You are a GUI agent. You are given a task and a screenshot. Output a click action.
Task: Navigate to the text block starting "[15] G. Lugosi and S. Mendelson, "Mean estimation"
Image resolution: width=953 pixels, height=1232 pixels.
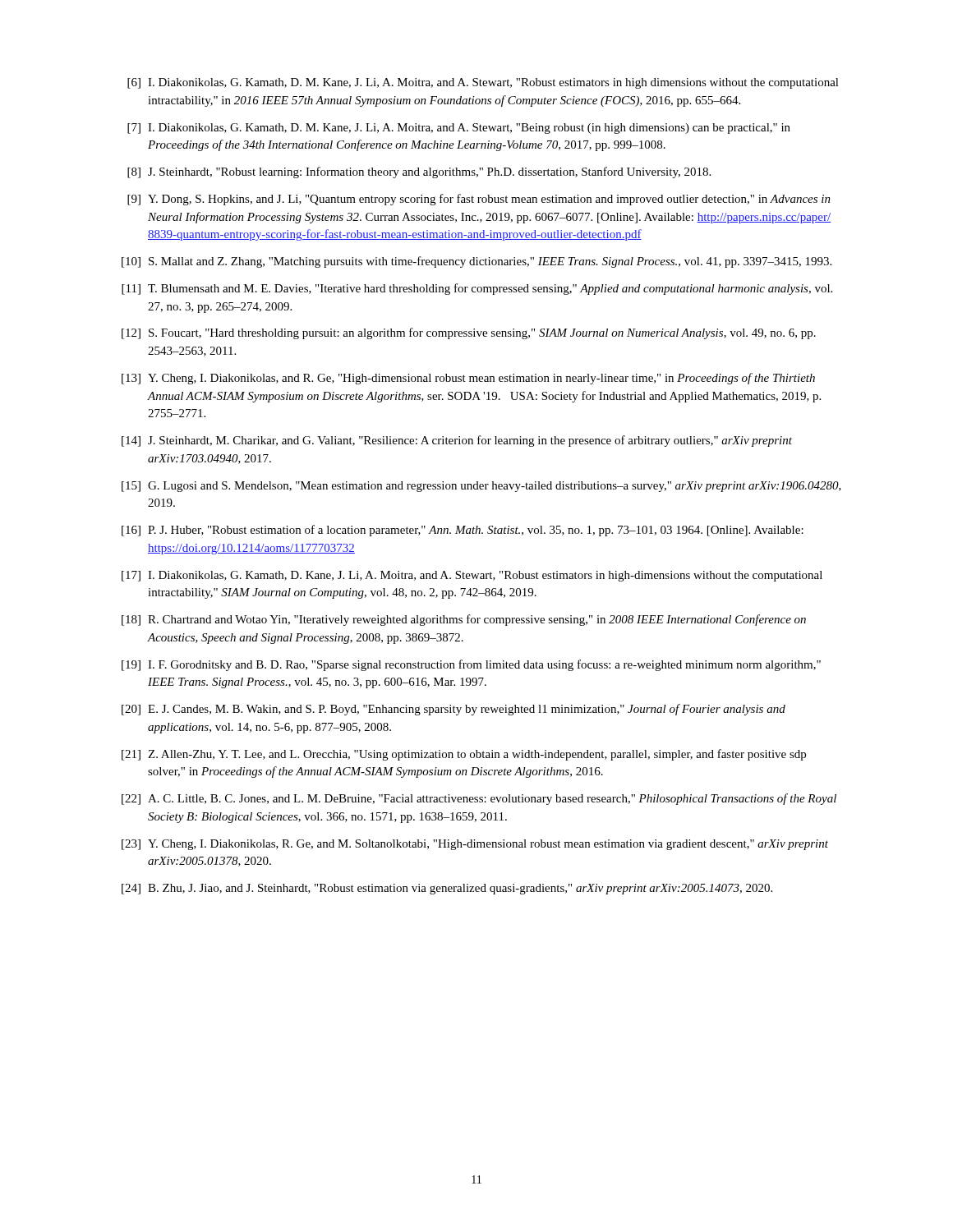pyautogui.click(x=476, y=495)
